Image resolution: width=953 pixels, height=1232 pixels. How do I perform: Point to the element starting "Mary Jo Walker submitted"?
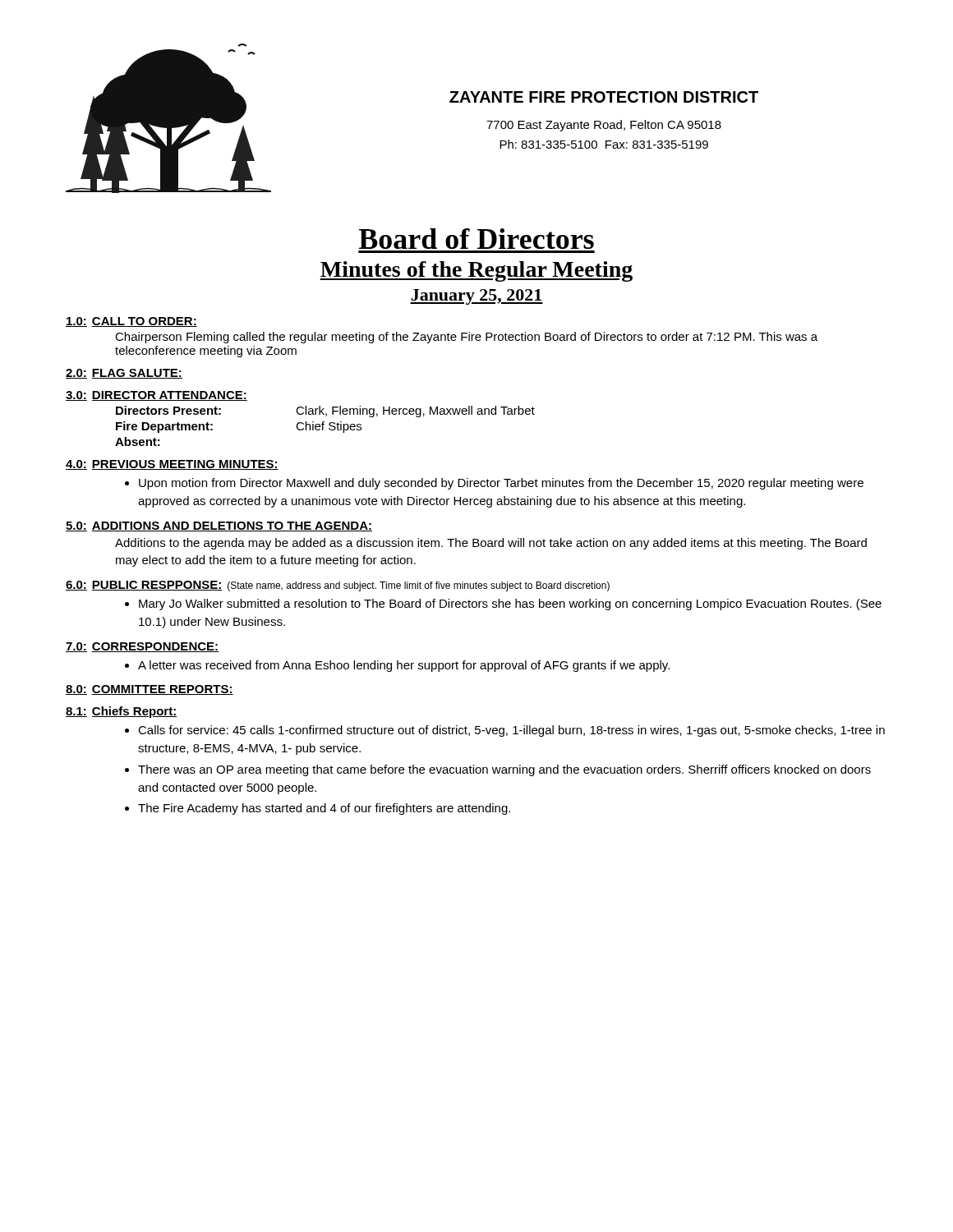pyautogui.click(x=510, y=612)
